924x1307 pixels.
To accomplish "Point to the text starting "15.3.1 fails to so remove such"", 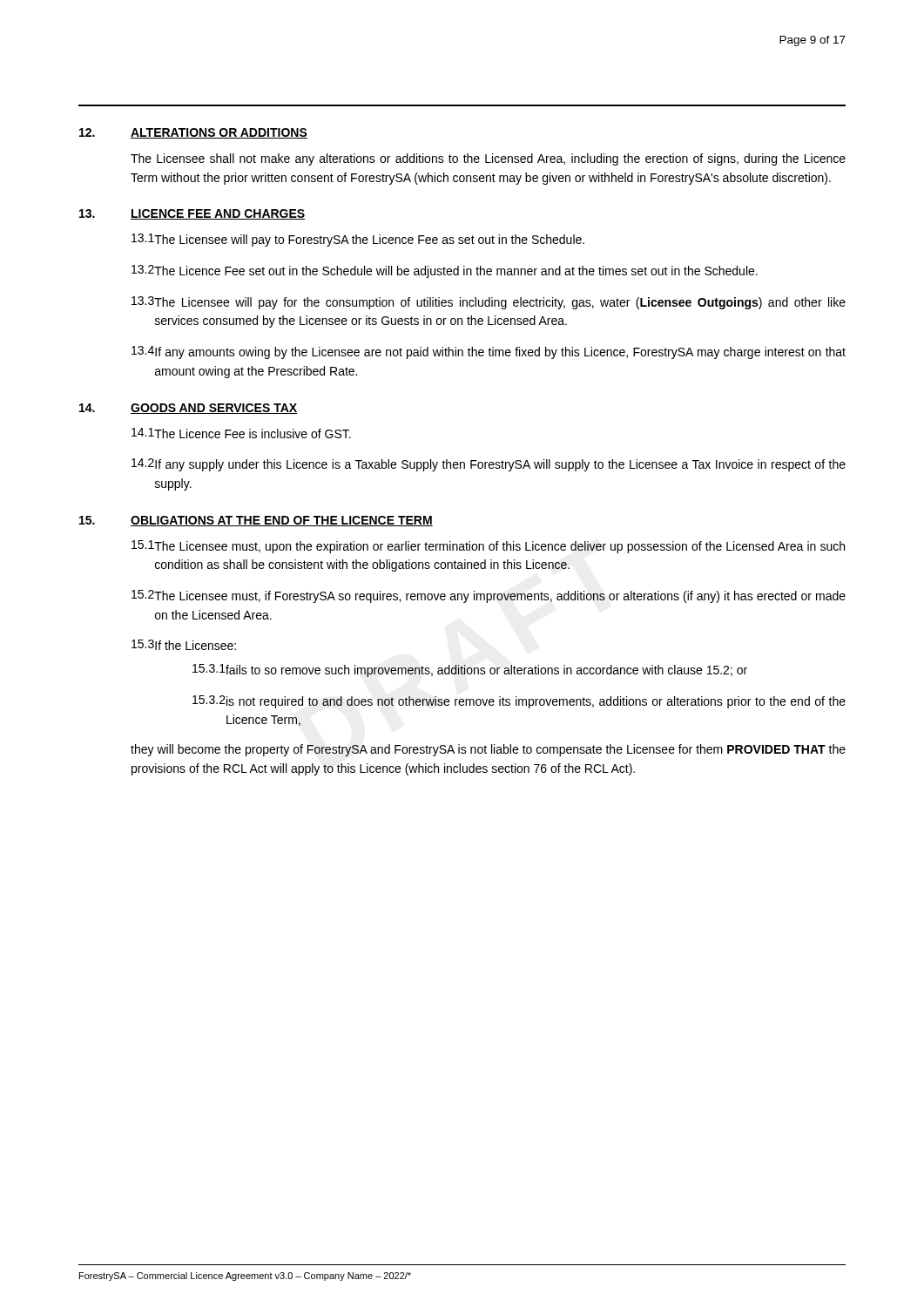I will coord(462,671).
